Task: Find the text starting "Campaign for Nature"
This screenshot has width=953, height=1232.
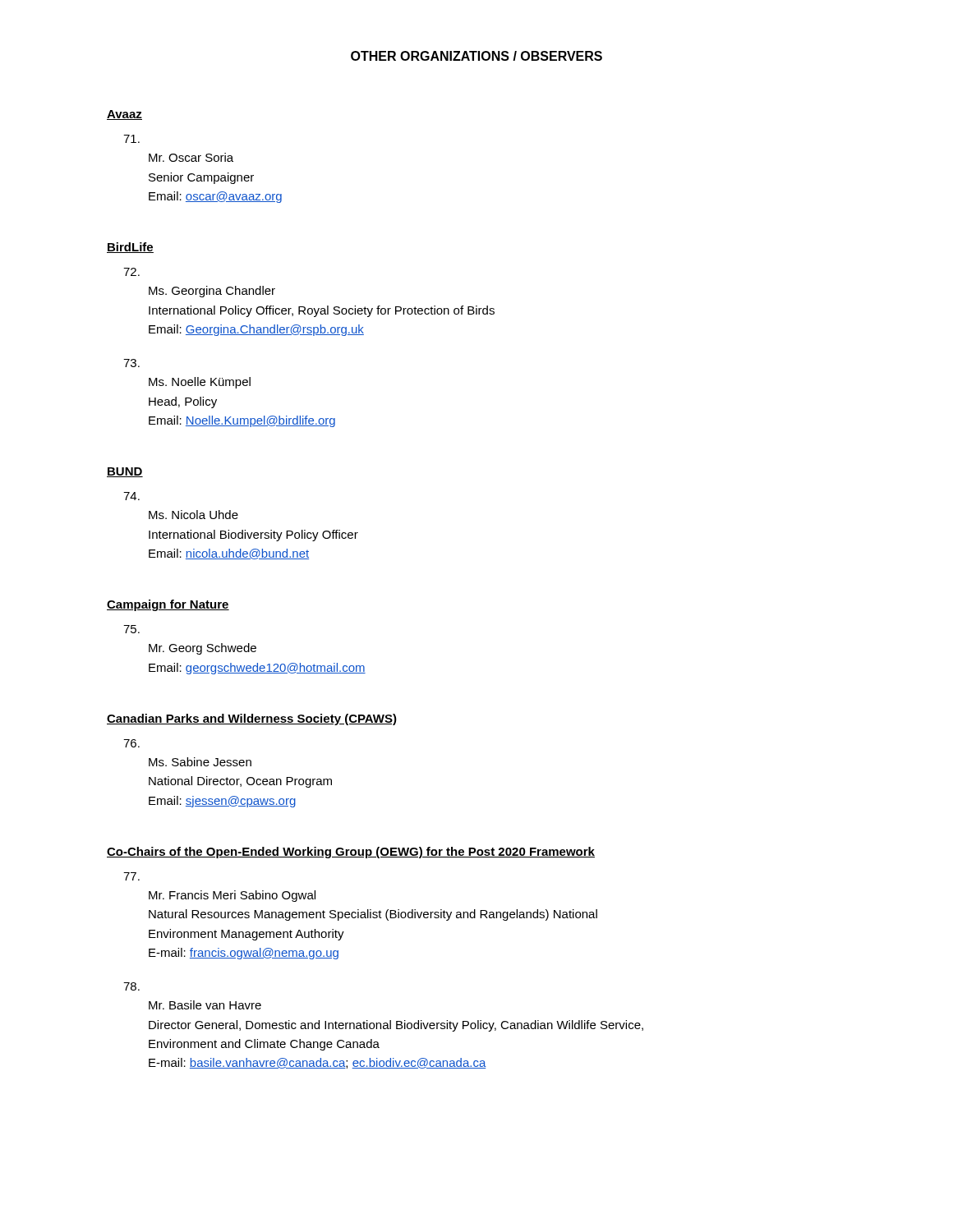Action: [168, 604]
